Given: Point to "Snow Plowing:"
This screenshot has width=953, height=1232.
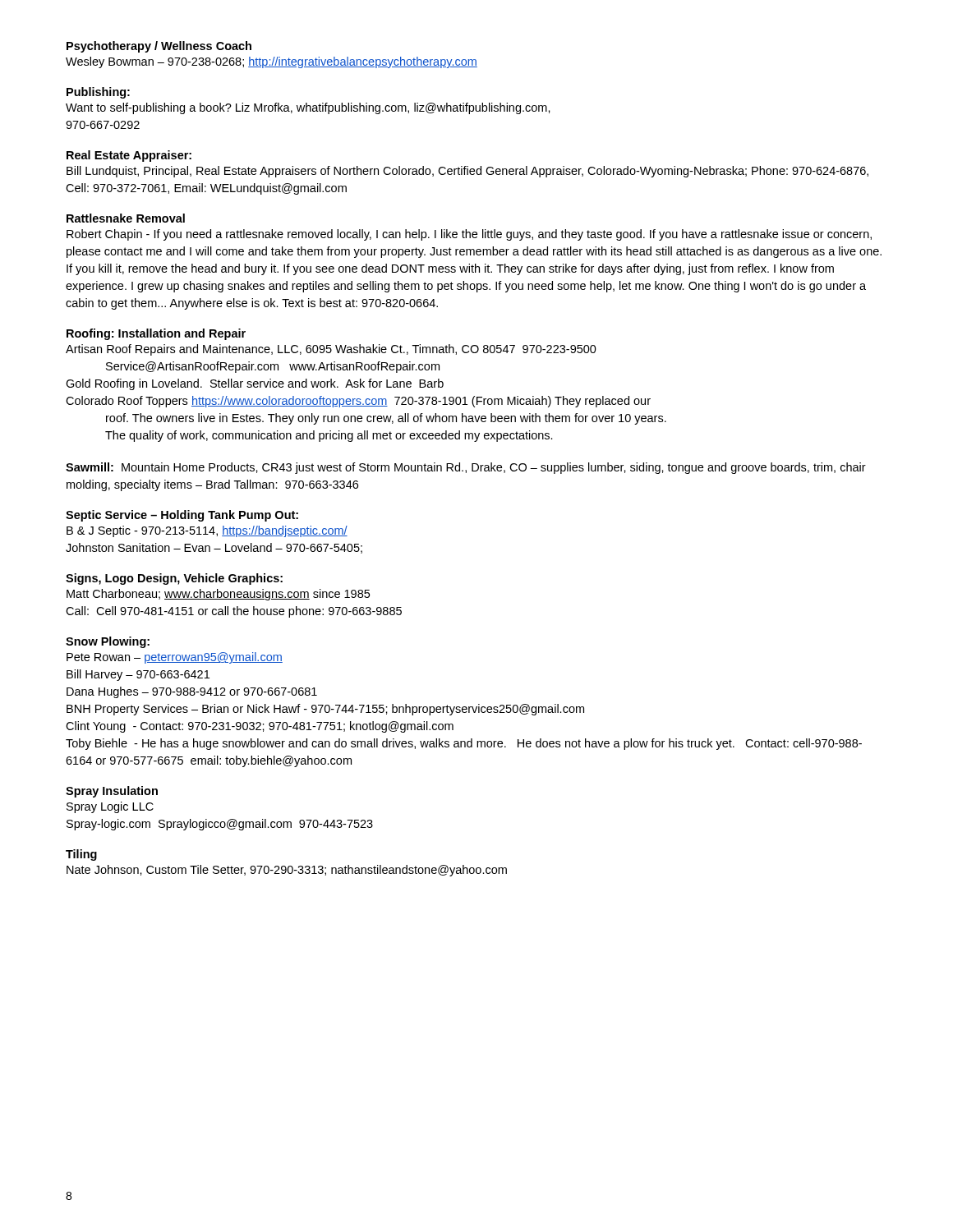Looking at the screenshot, I should (108, 642).
